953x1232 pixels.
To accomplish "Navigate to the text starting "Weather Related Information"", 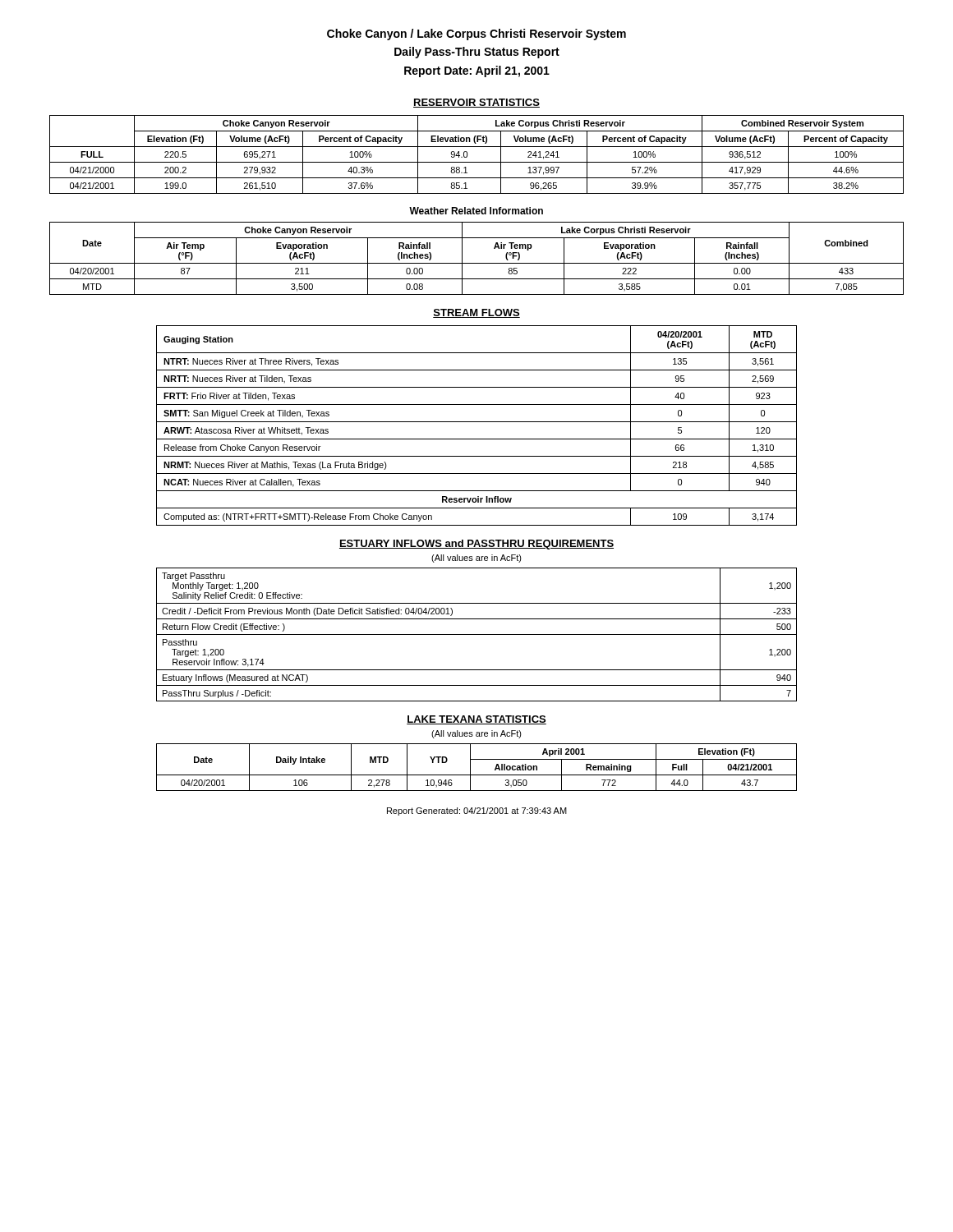I will 476,211.
